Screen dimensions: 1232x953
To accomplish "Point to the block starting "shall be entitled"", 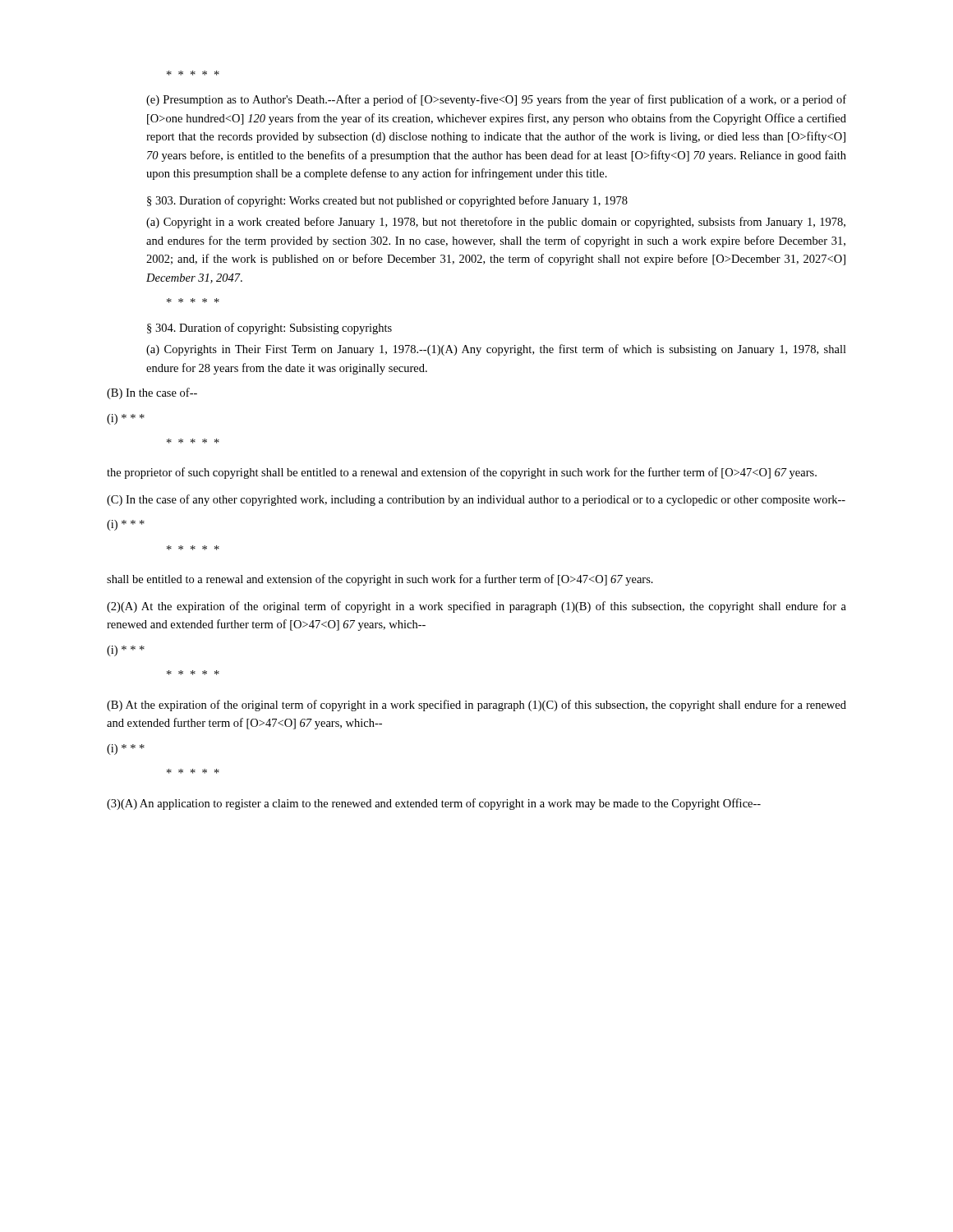I will (476, 580).
